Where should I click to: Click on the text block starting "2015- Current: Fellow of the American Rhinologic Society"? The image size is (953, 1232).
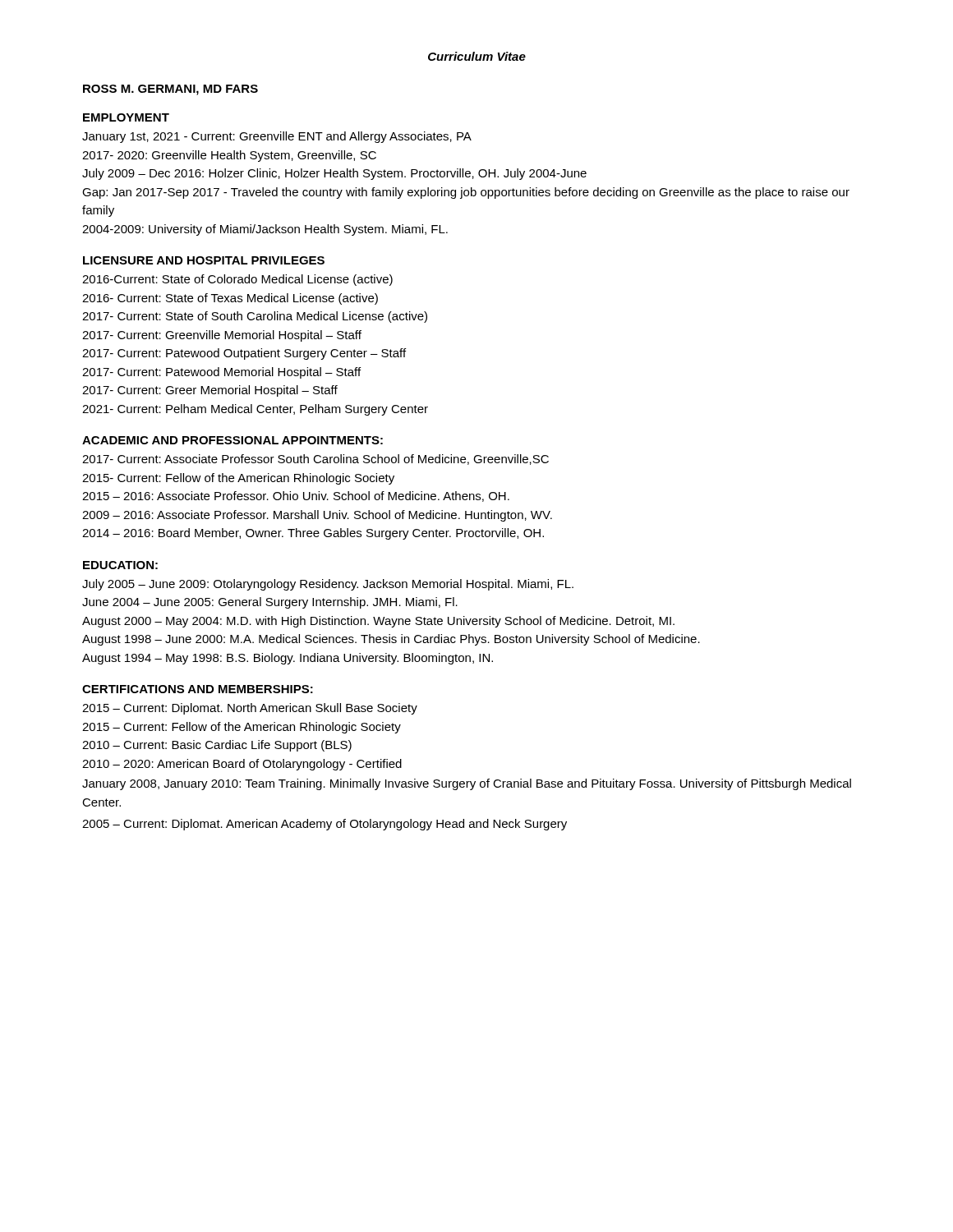click(238, 477)
